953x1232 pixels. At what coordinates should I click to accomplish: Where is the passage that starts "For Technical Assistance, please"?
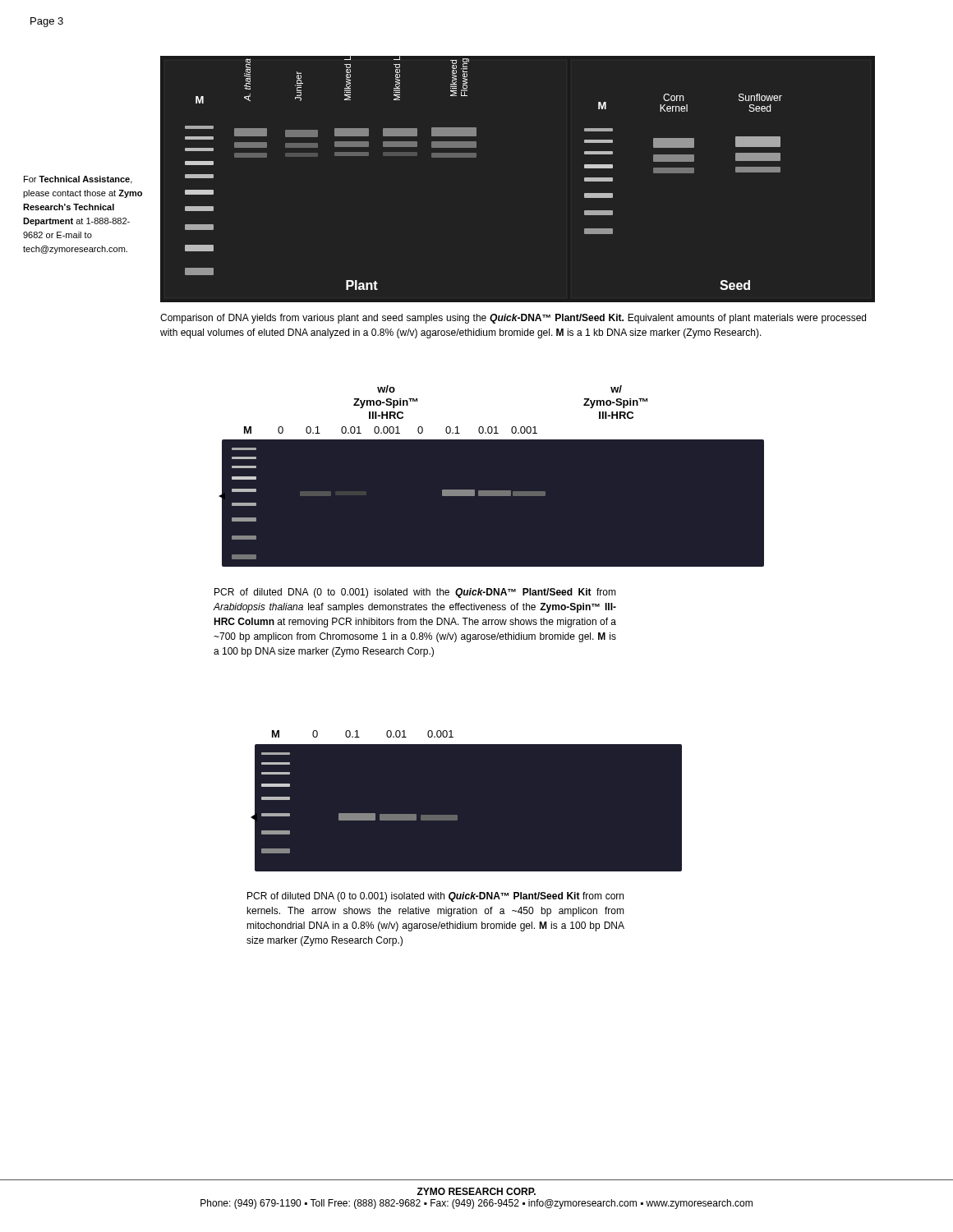tap(83, 214)
